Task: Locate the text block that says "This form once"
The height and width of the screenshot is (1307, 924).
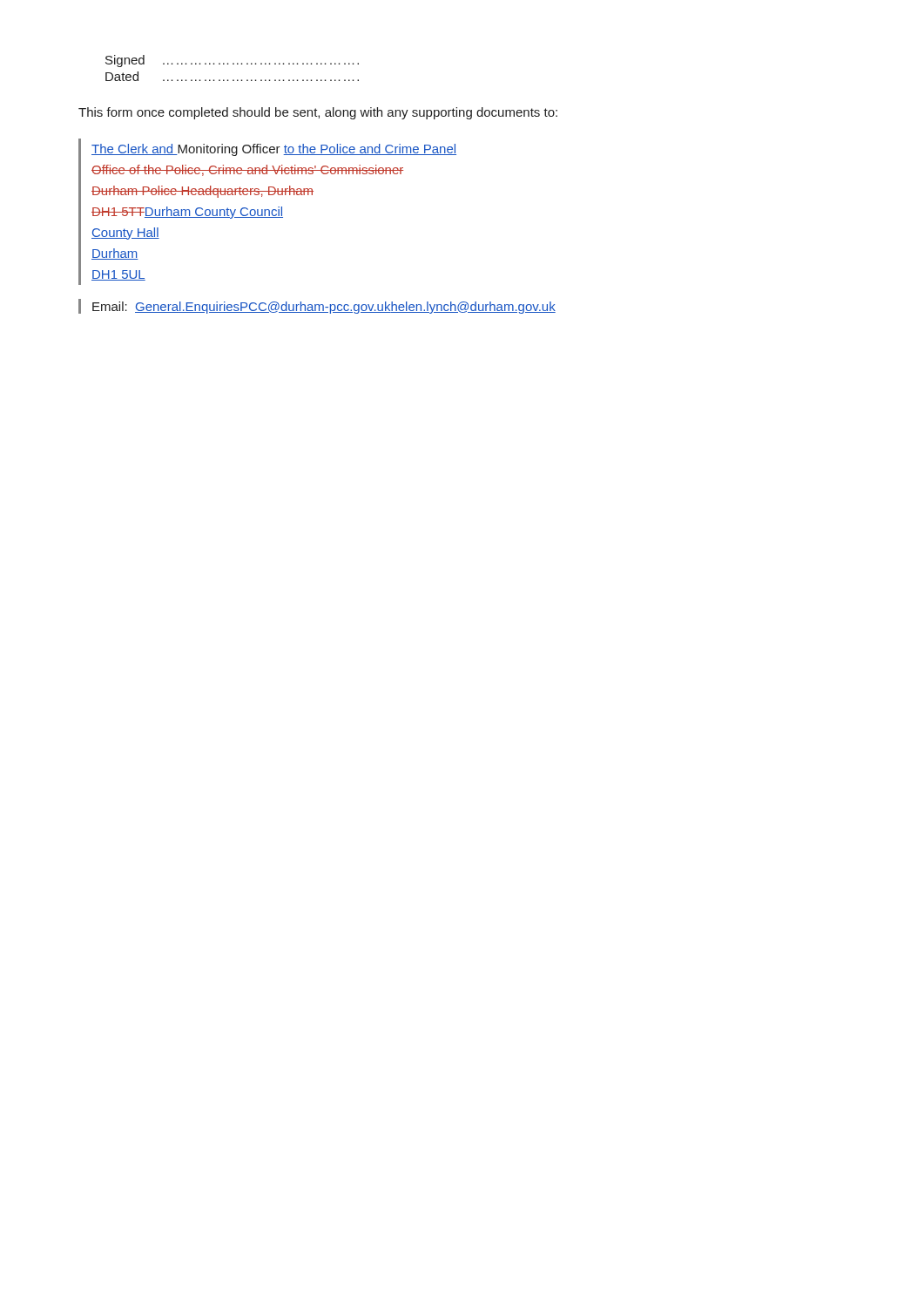Action: (318, 112)
